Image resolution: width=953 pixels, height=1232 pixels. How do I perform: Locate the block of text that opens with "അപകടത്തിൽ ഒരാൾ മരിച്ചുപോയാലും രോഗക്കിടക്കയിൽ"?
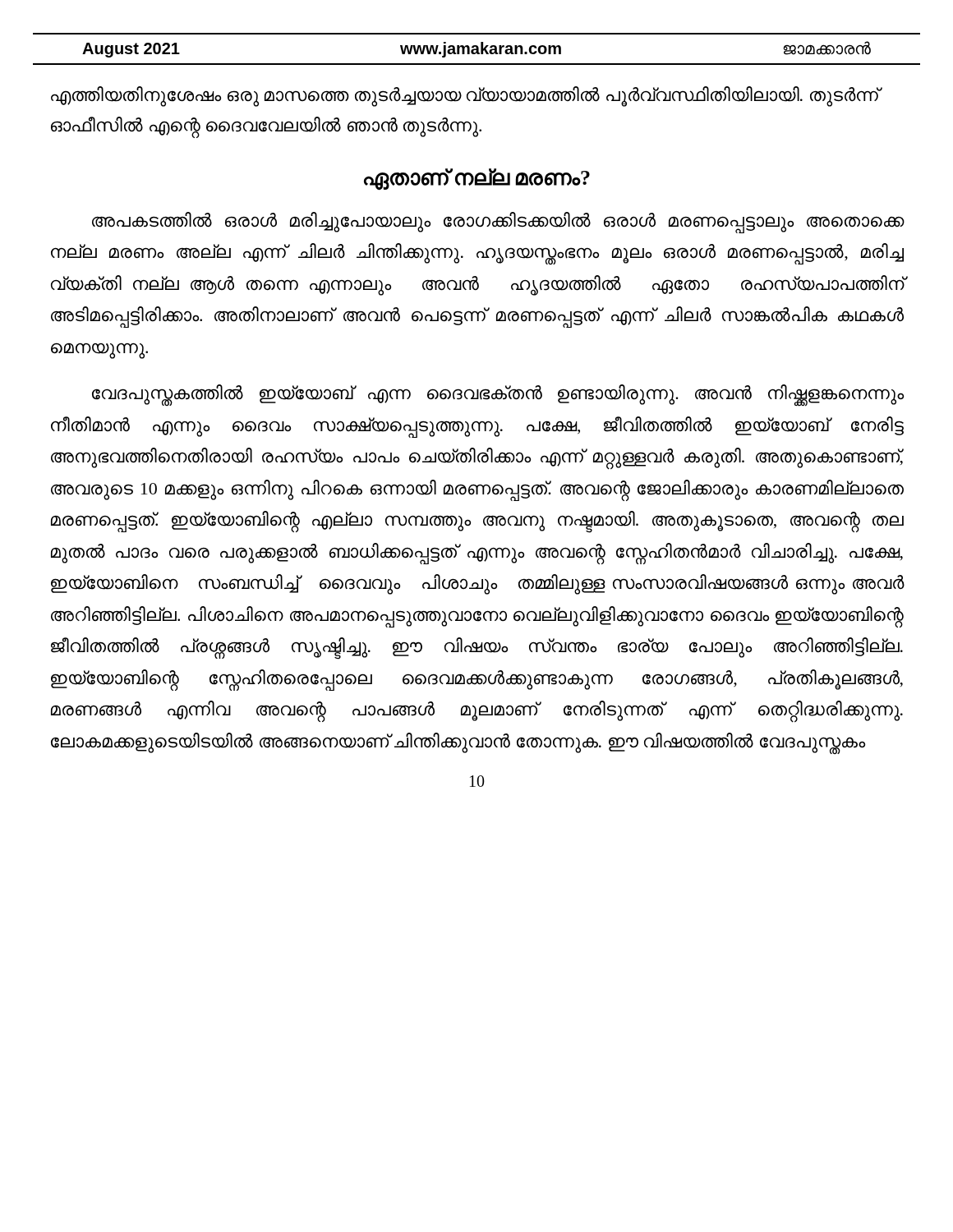coord(476,284)
